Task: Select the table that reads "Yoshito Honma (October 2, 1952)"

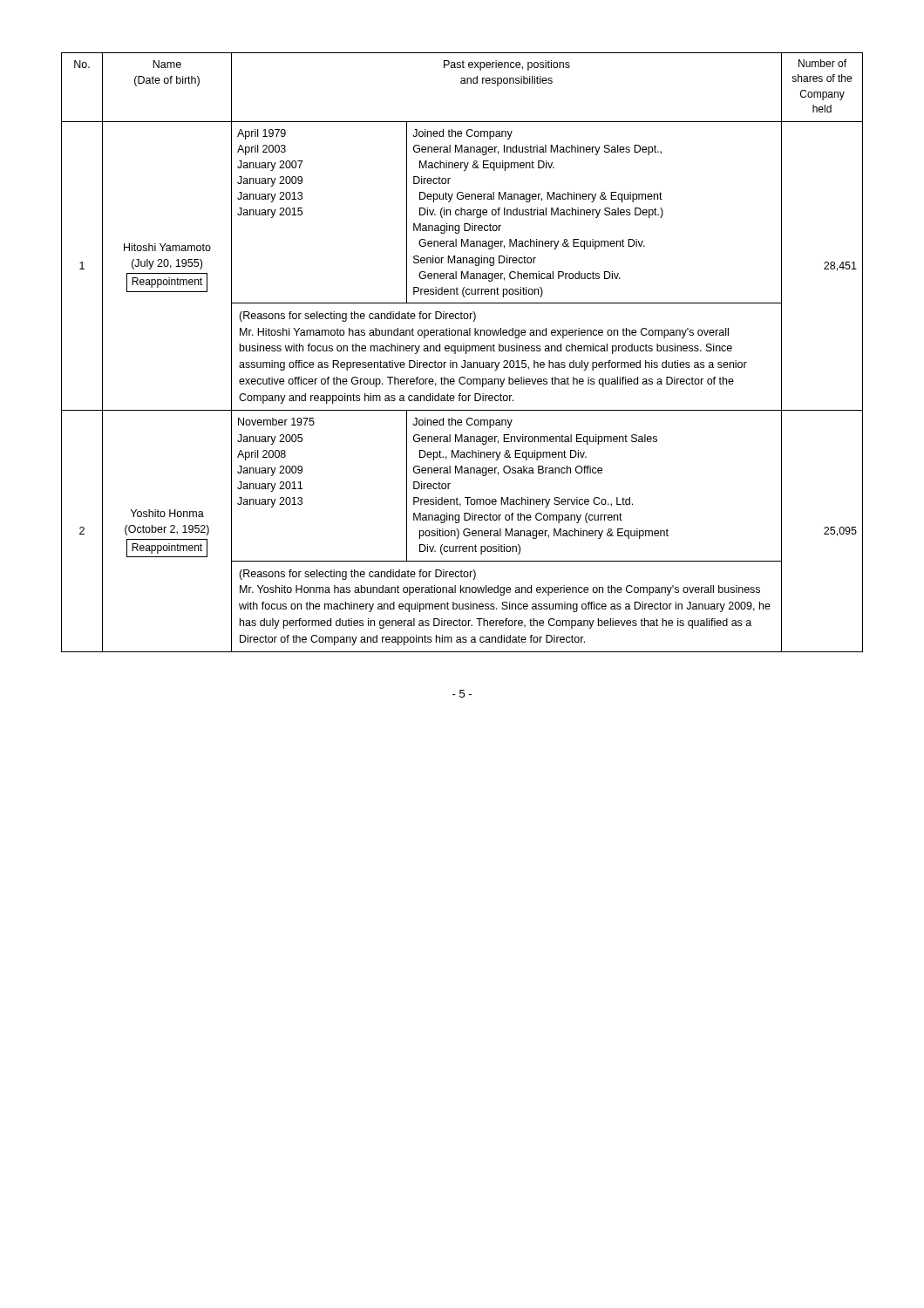Action: [462, 352]
